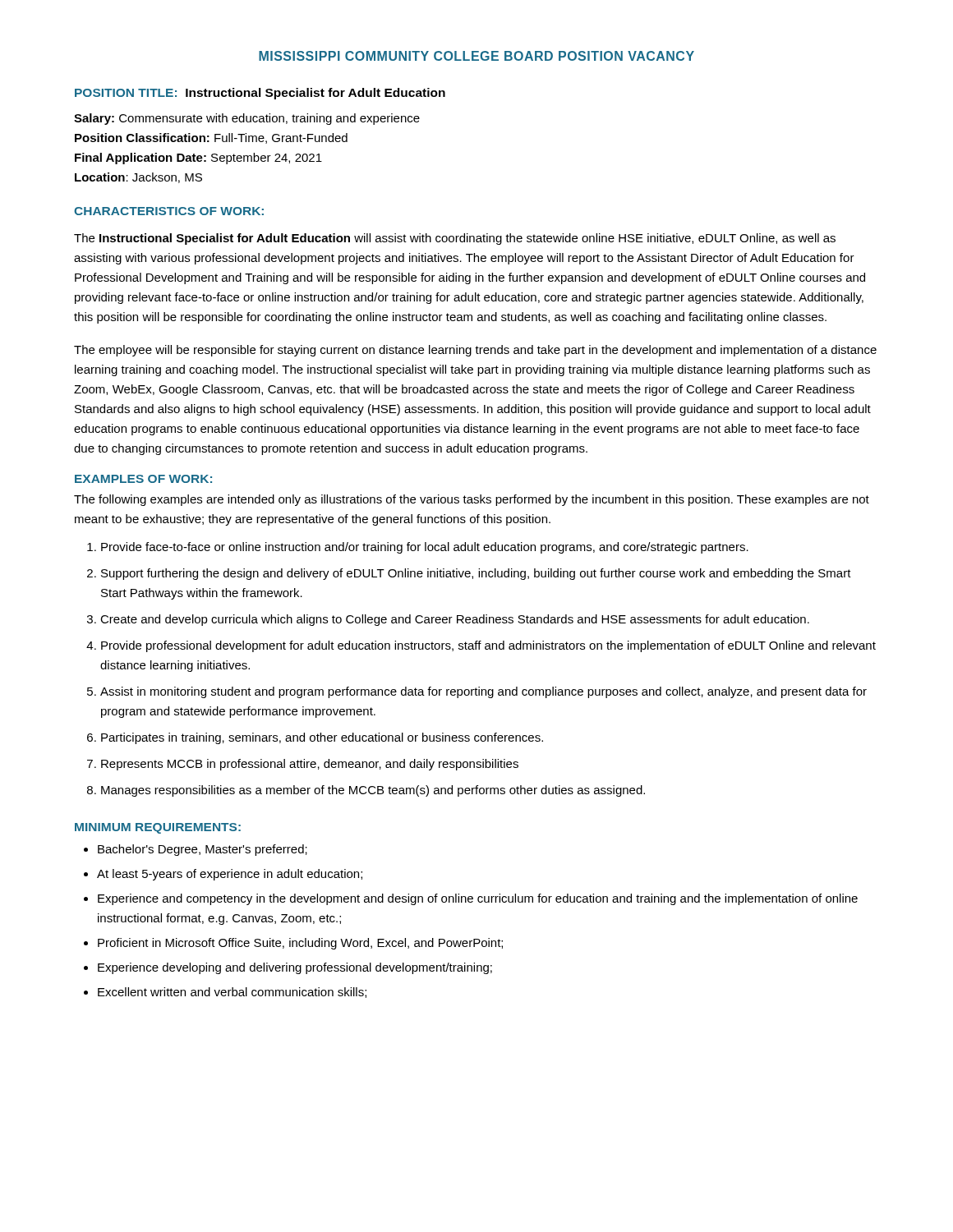Find the region starting "Support furthering the design and delivery of"
This screenshot has width=953, height=1232.
tap(475, 583)
